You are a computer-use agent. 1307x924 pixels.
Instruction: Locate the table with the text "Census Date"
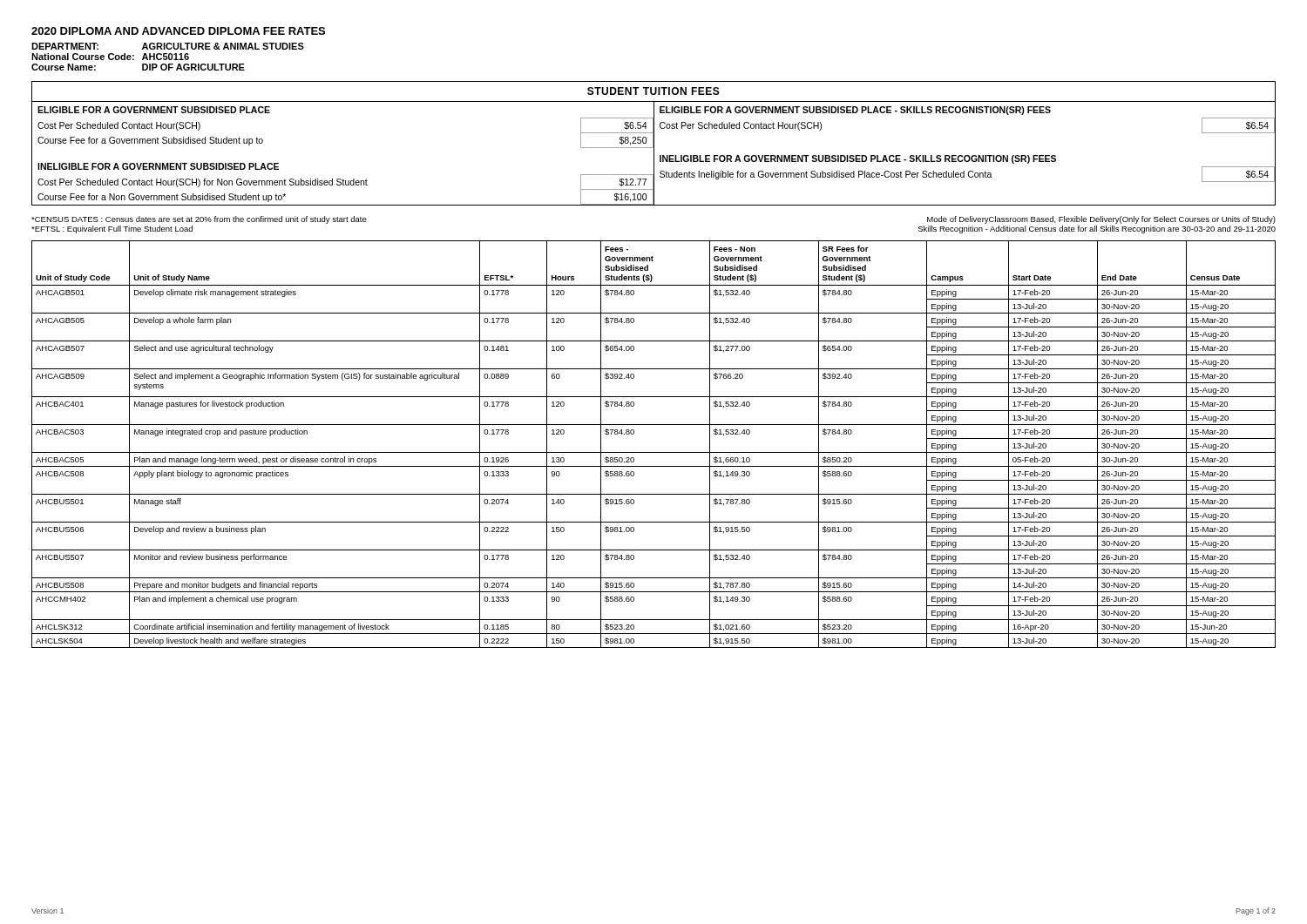click(654, 444)
